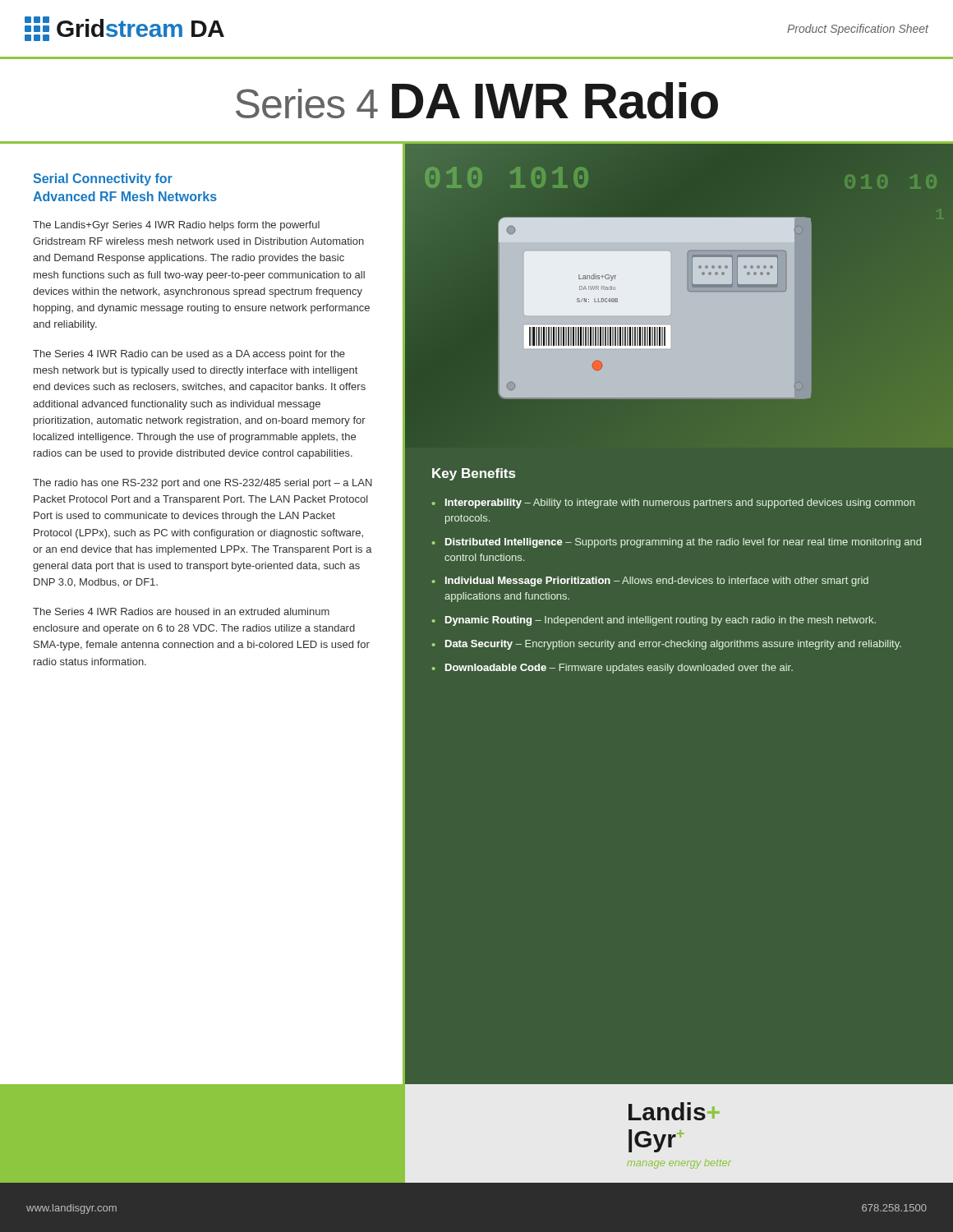This screenshot has height=1232, width=953.
Task: Navigate to the region starting "Key Benefits"
Action: (474, 474)
